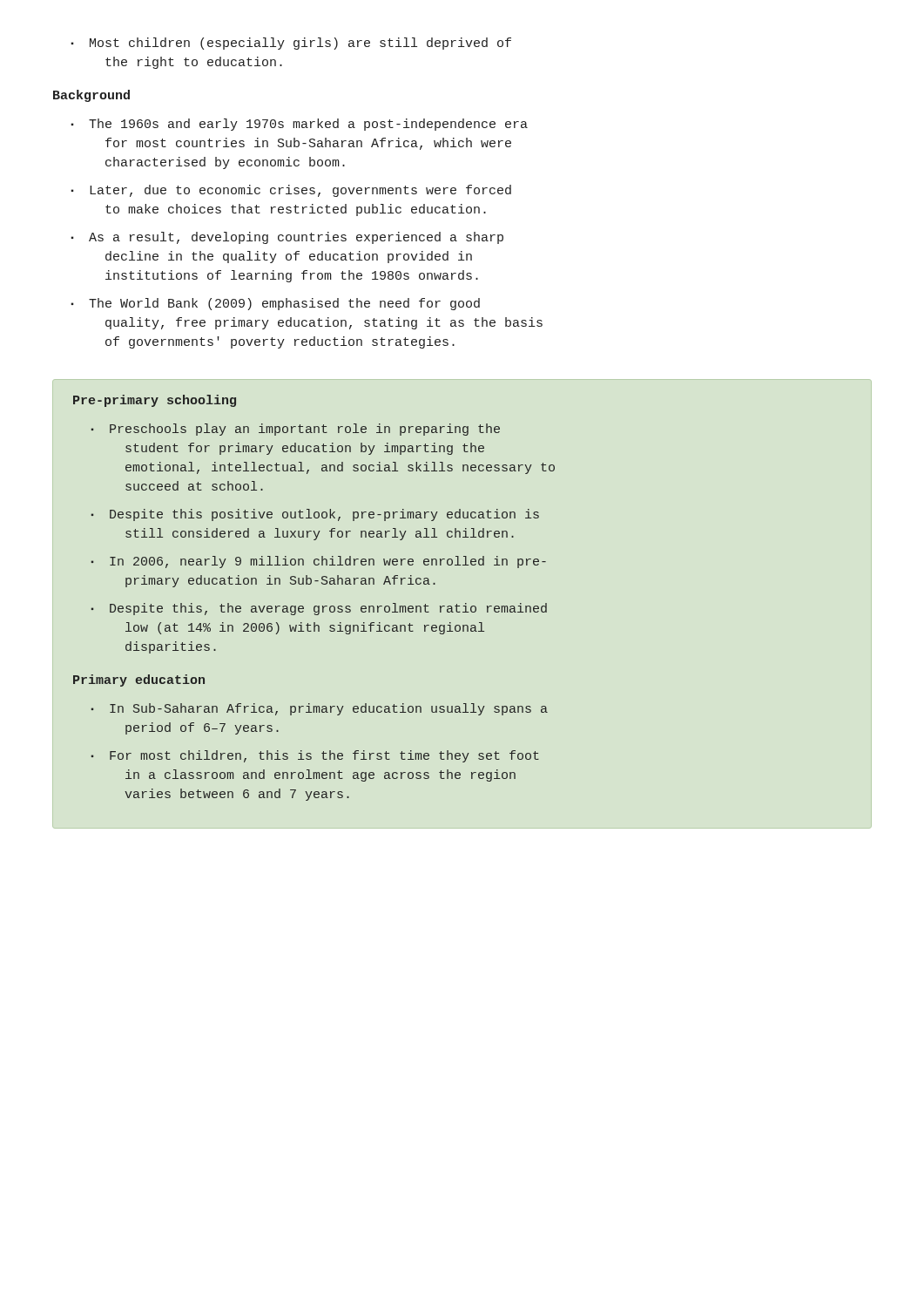Click on the list item that reads "▪ As a result, developing countries"

[287, 258]
